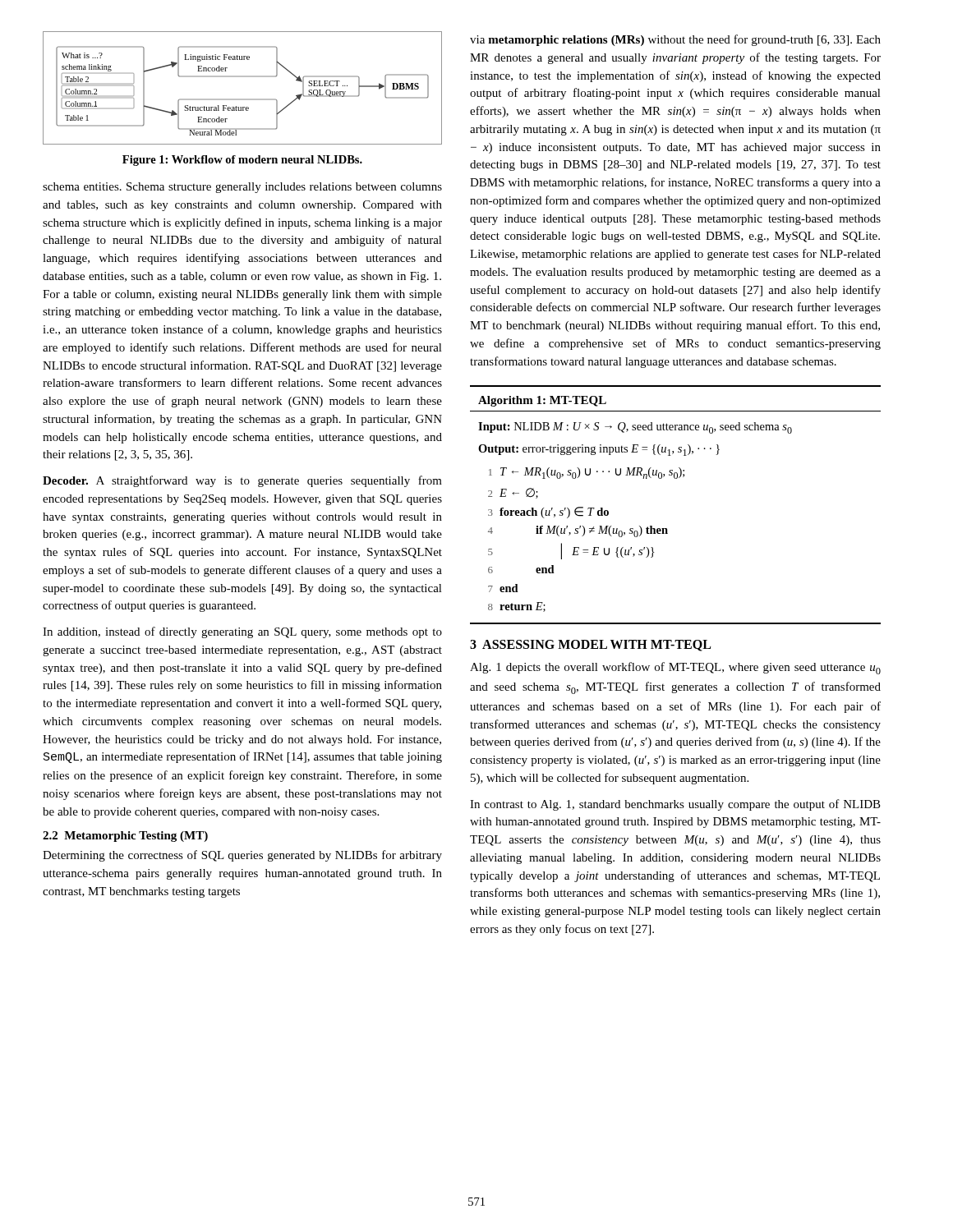Click on the text block containing "Determining the correctness of"

242,874
